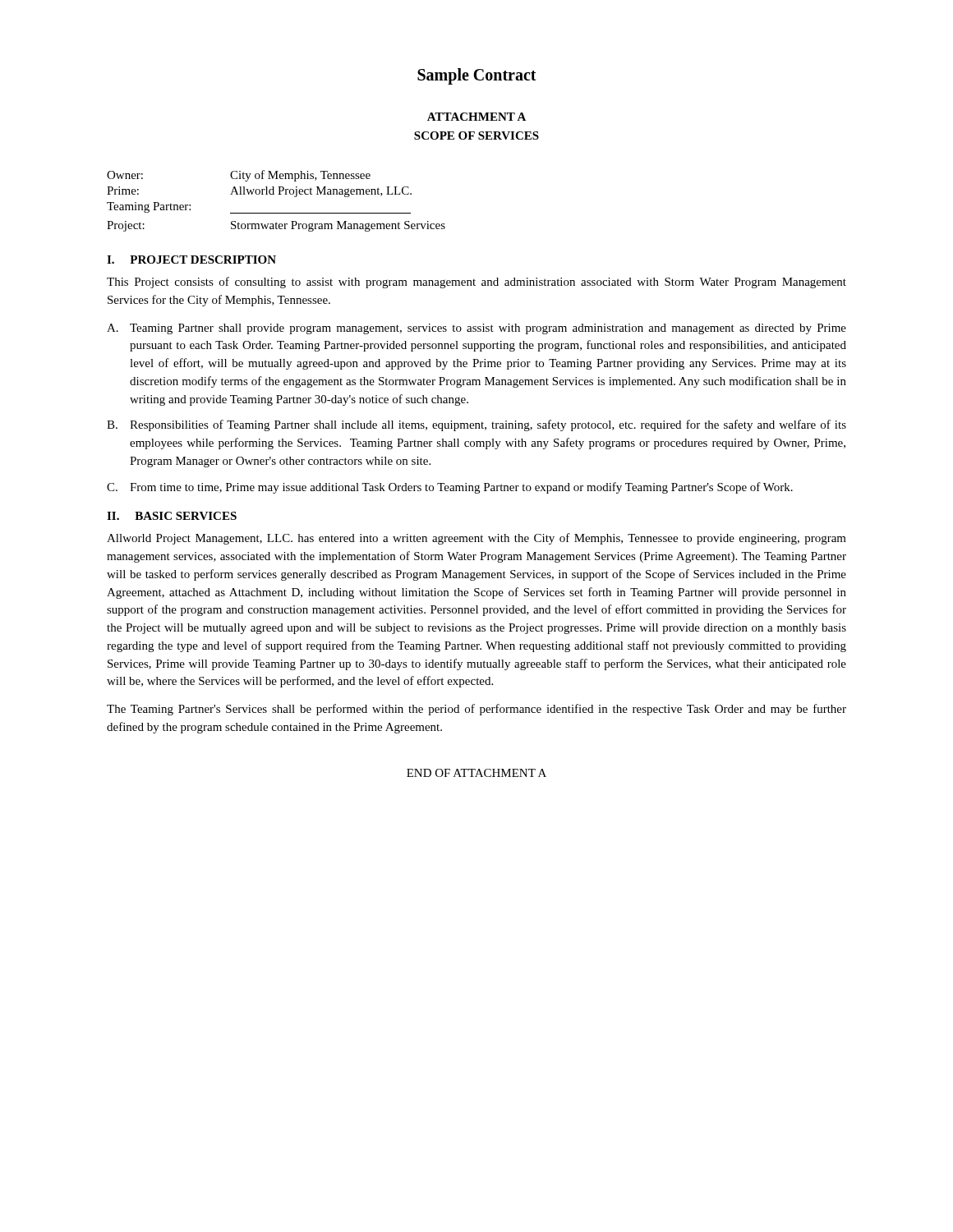953x1232 pixels.
Task: Find the title that reads "Sample Contract"
Action: [x=476, y=75]
